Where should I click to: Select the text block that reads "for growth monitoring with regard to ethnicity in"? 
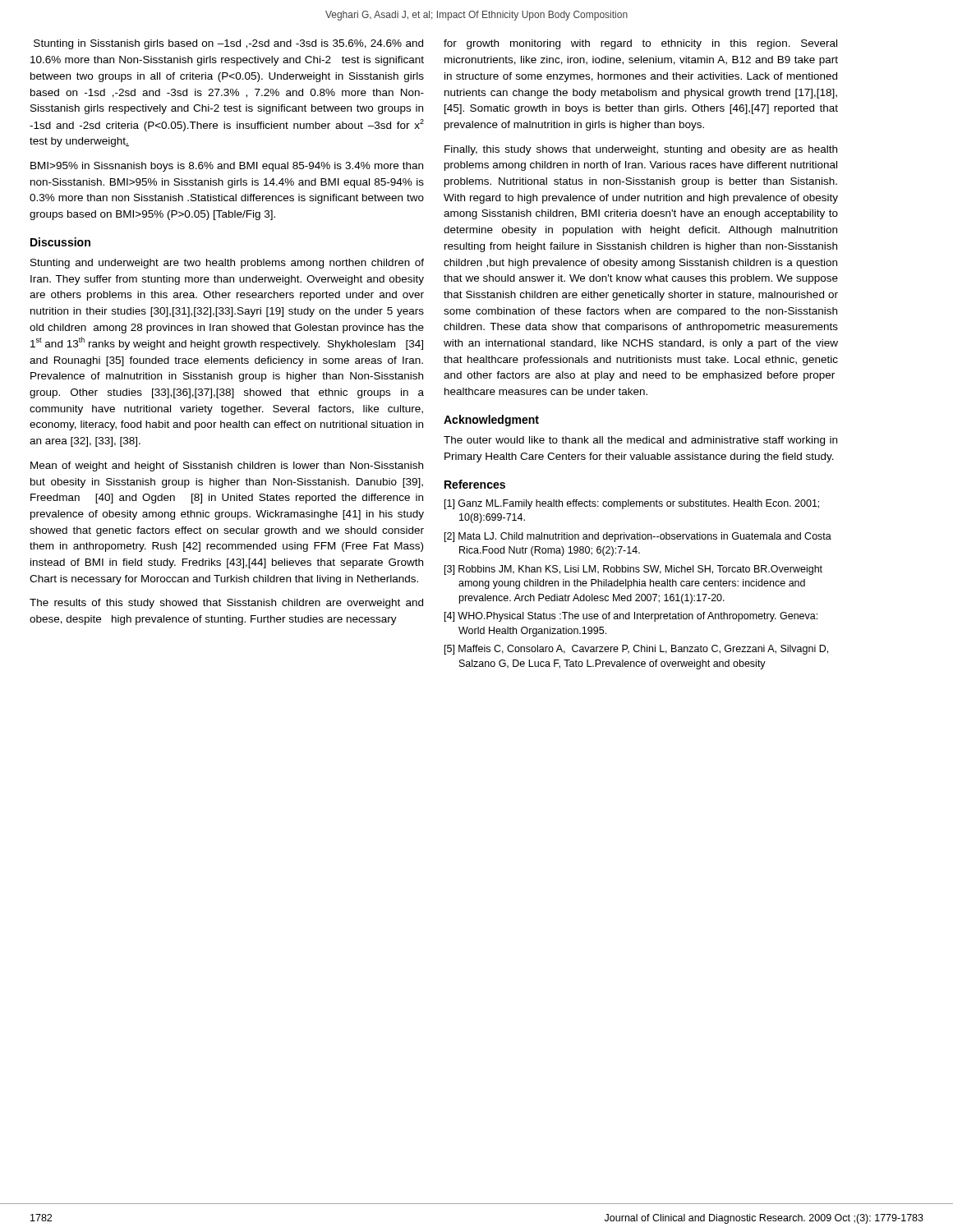click(641, 84)
